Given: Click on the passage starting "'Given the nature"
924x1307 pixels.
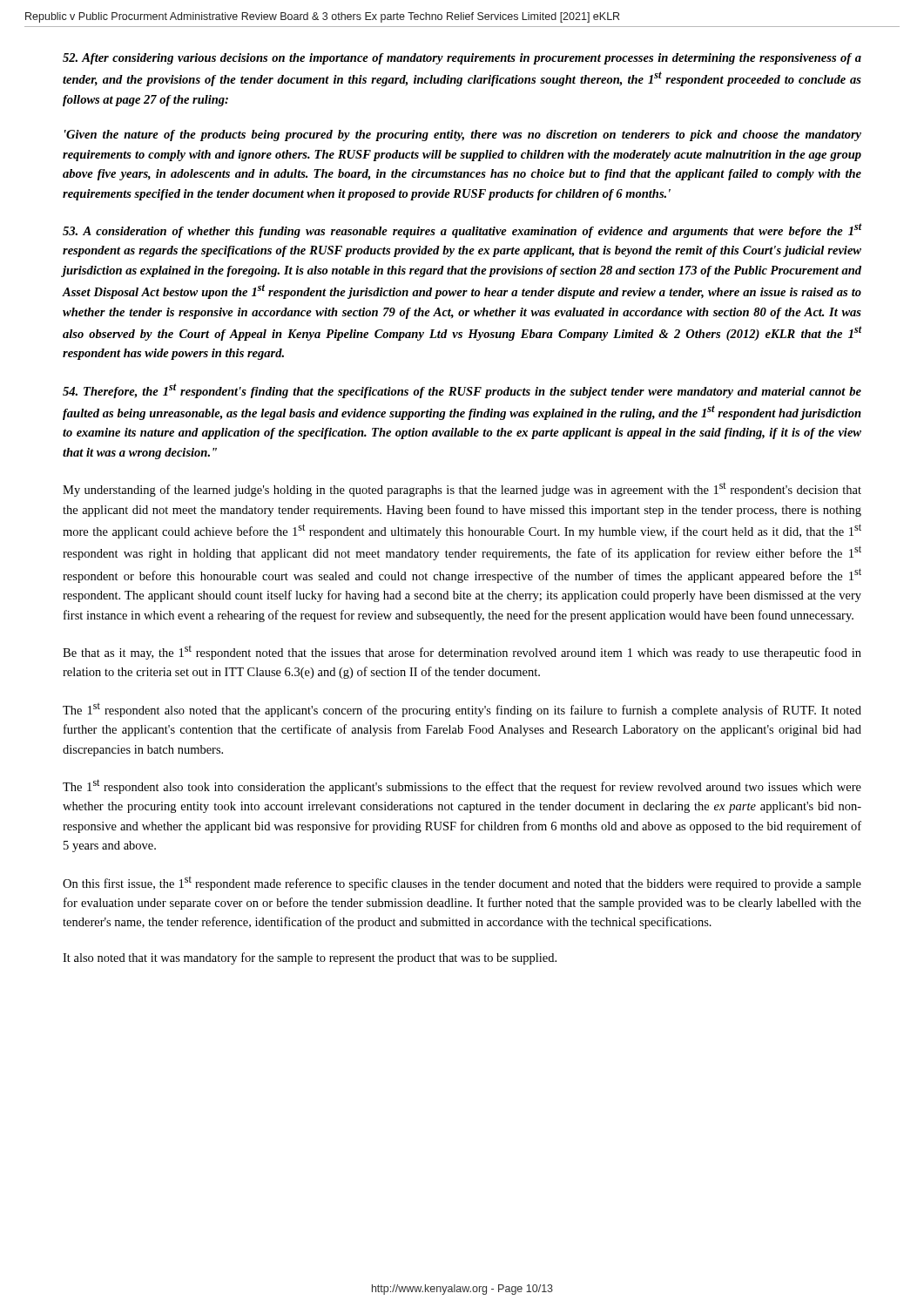Looking at the screenshot, I should [x=462, y=164].
